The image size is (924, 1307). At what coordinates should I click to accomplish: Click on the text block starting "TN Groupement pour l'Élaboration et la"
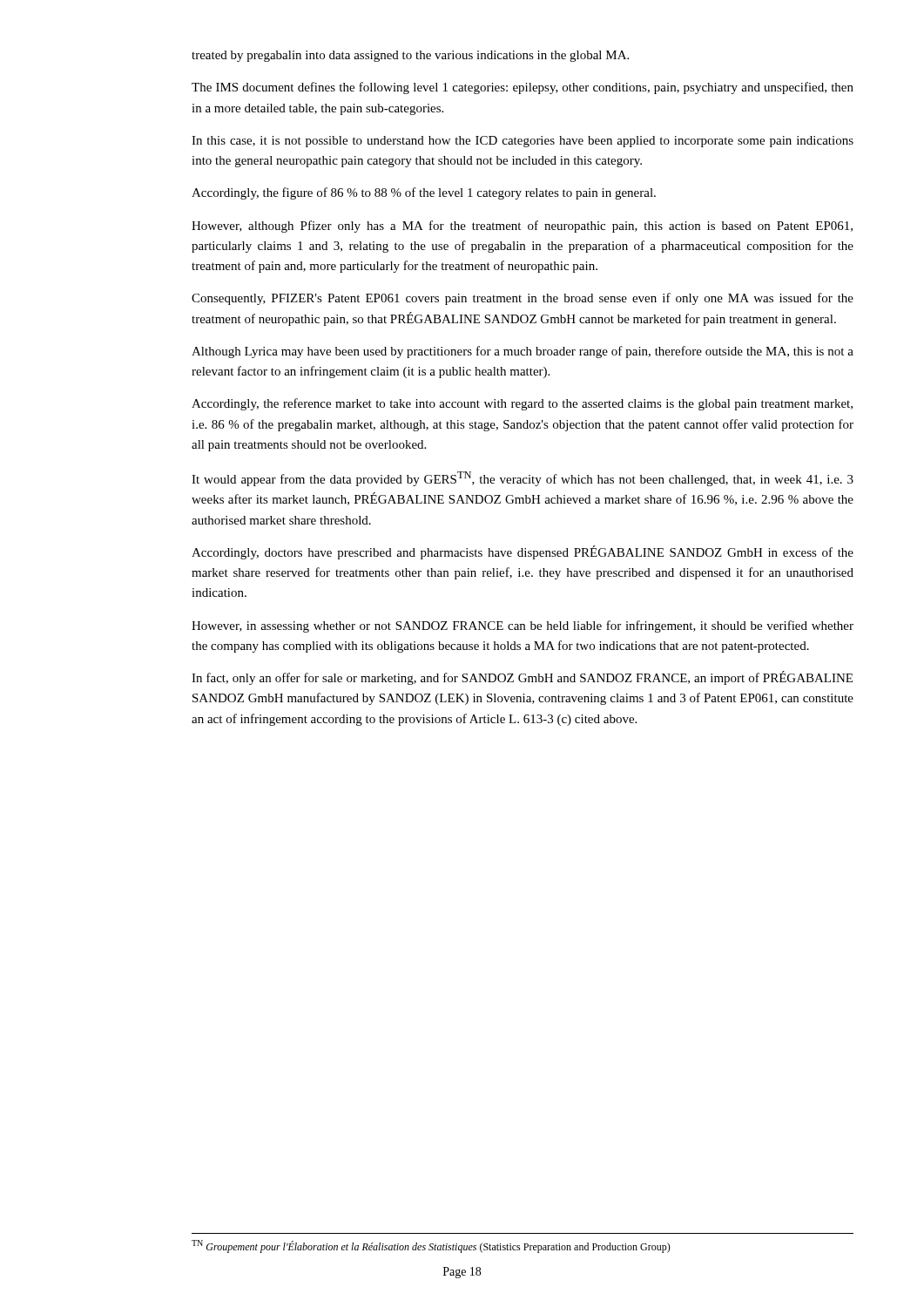431,1246
